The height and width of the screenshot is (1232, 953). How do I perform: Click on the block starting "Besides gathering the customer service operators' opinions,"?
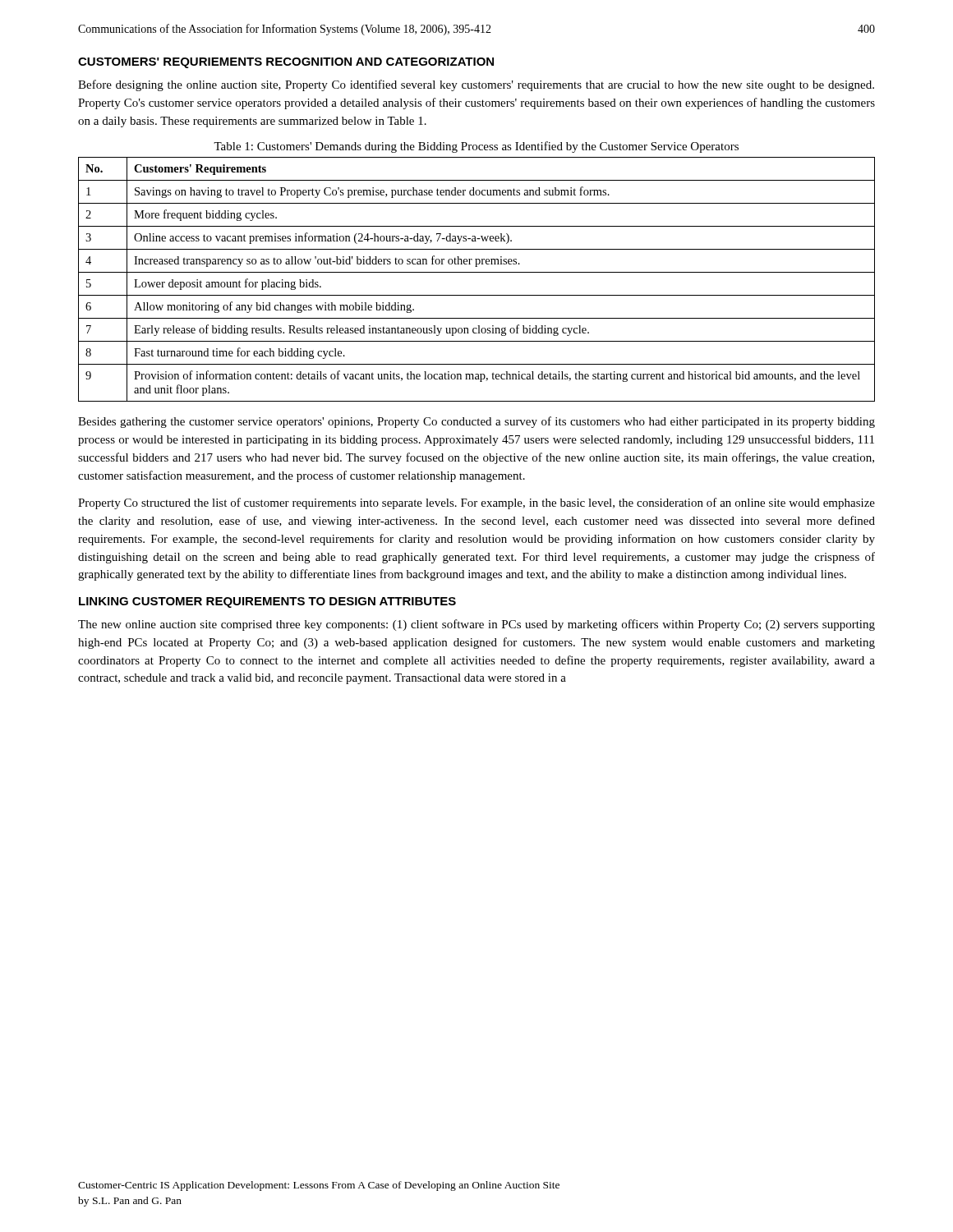click(476, 448)
